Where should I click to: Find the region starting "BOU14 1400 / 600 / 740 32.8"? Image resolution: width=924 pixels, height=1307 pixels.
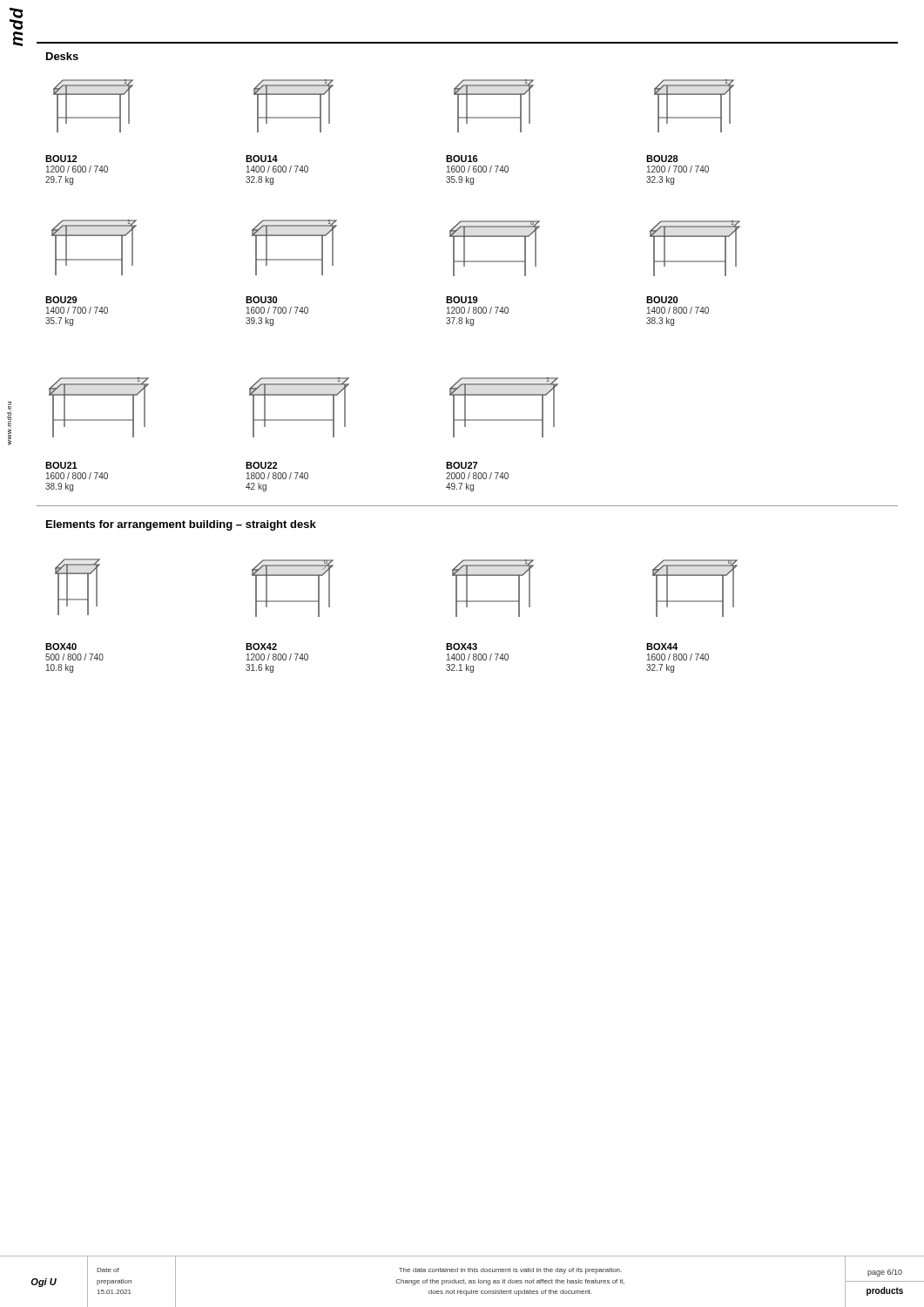(x=277, y=169)
